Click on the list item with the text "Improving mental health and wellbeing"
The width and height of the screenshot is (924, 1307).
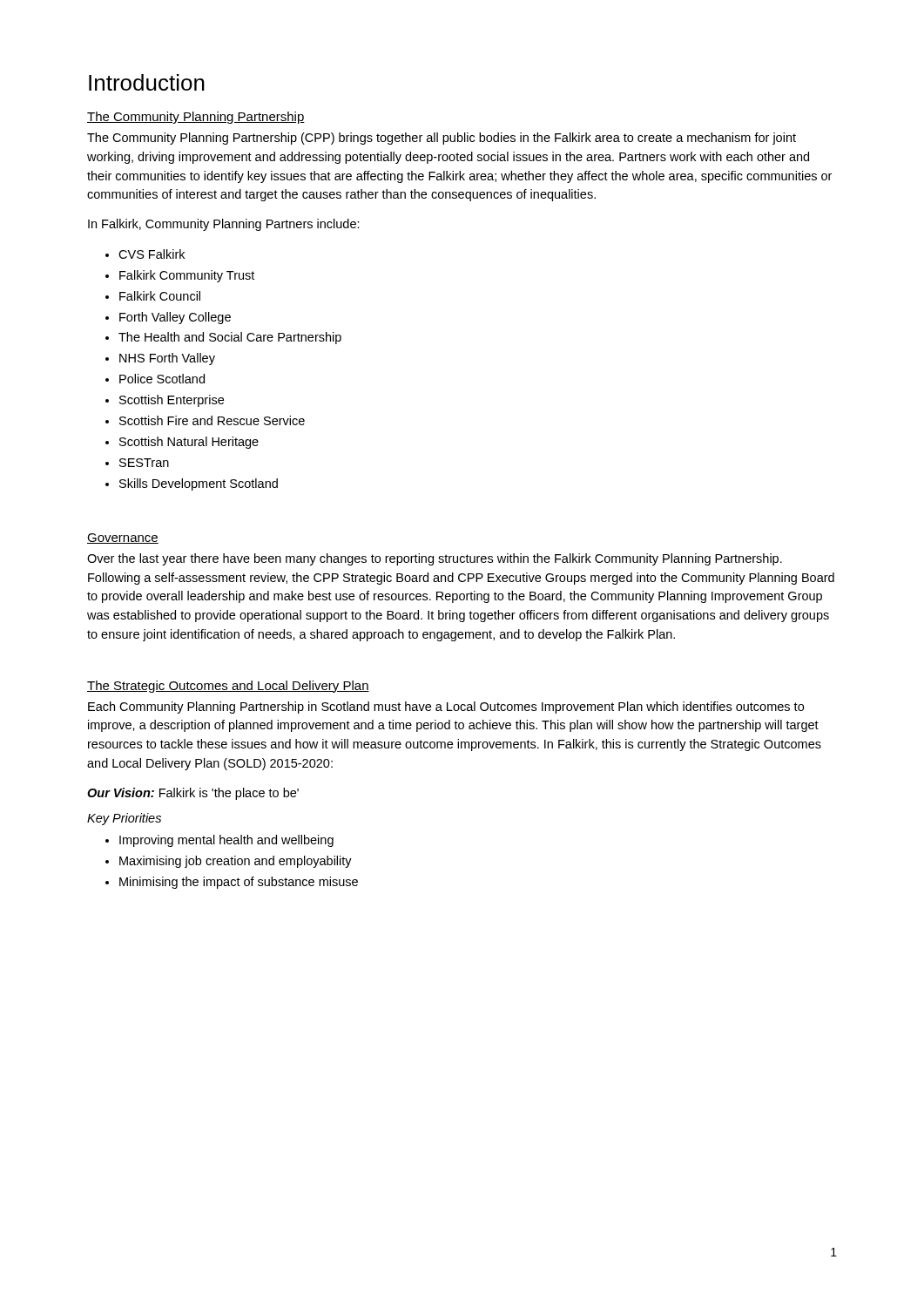tap(226, 840)
